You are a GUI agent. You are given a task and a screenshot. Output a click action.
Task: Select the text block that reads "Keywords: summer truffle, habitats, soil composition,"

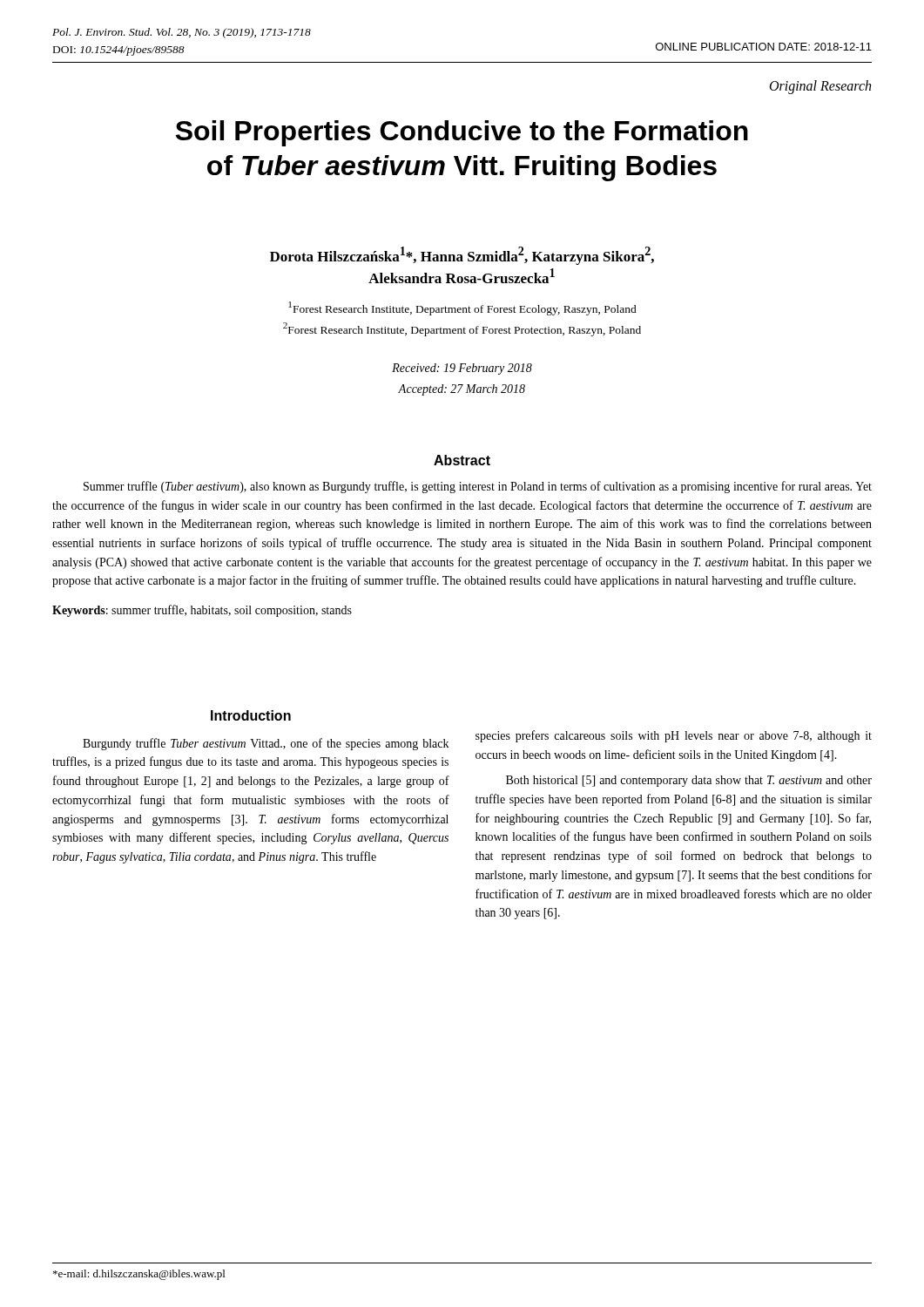tap(202, 610)
